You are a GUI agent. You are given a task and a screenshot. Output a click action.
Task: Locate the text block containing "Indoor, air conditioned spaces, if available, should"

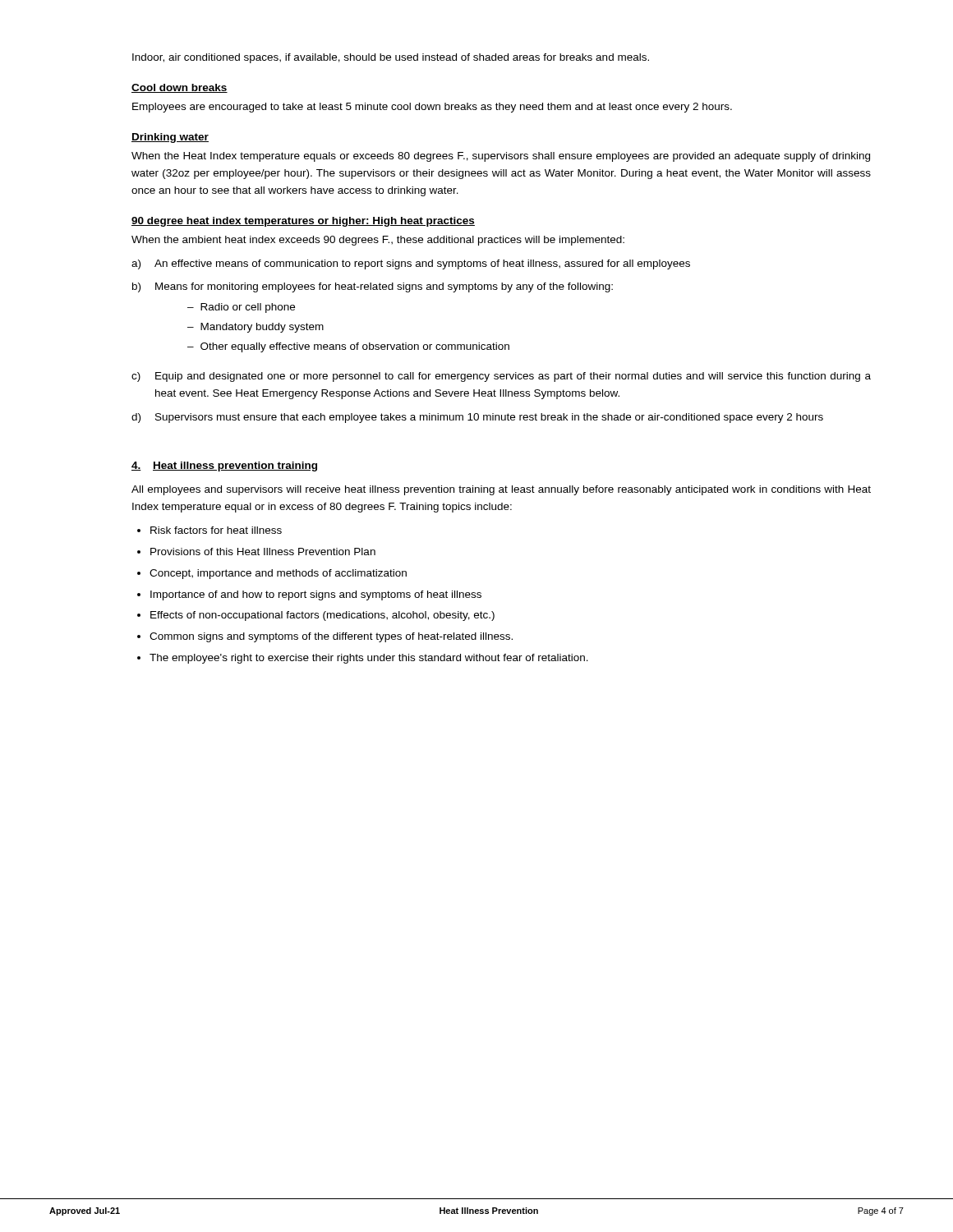pyautogui.click(x=391, y=57)
